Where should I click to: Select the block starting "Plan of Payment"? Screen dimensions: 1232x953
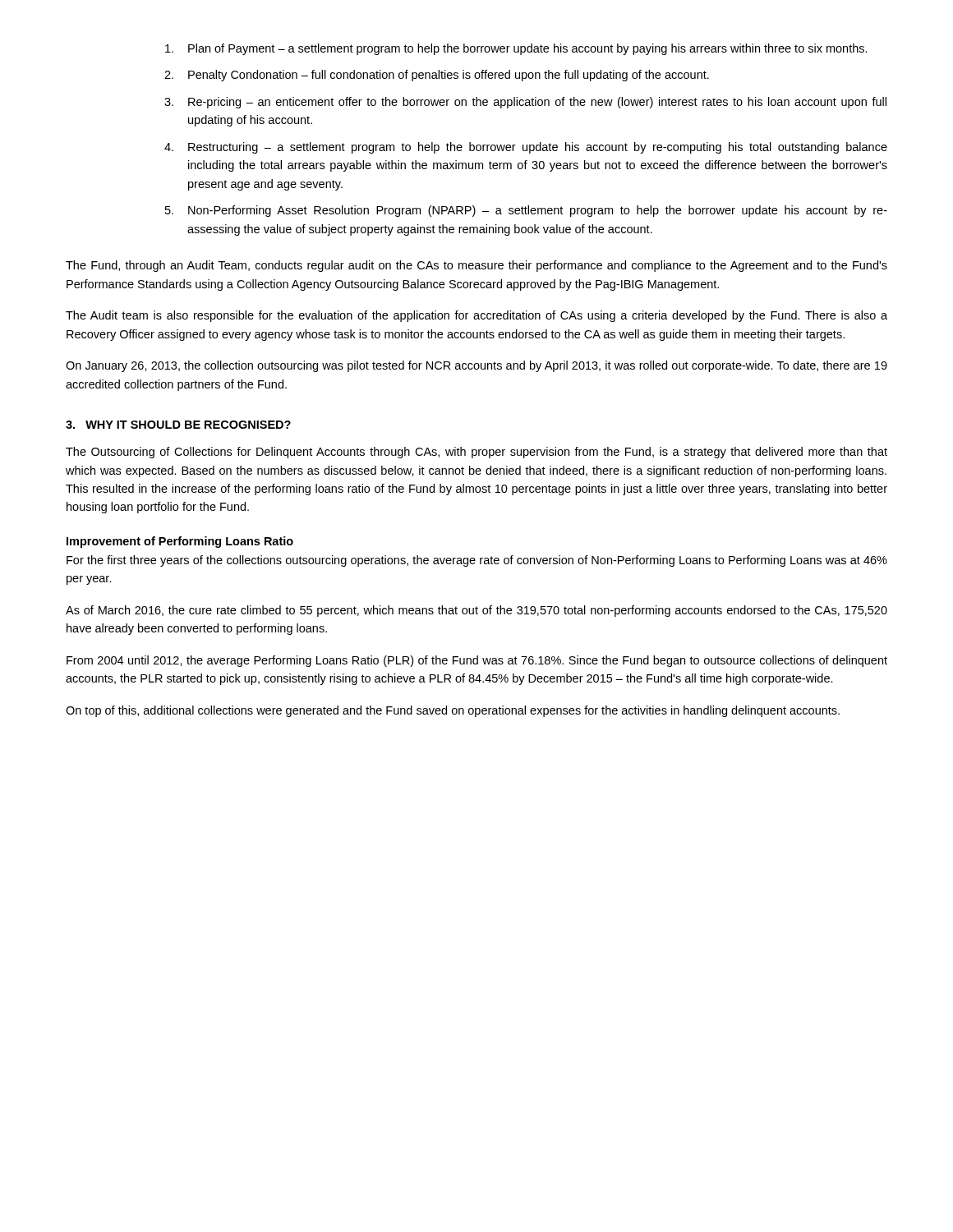coord(526,49)
